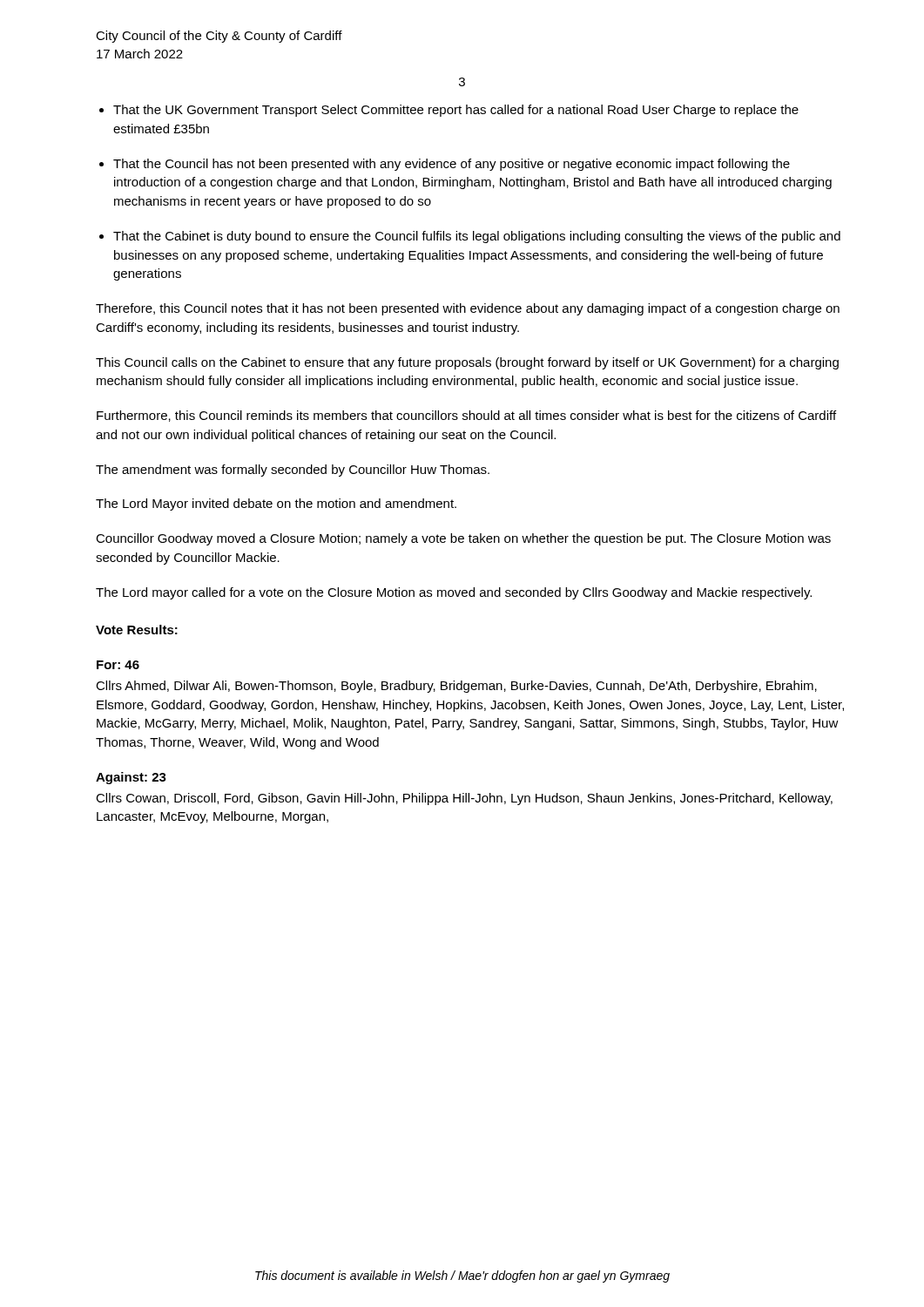Screen dimensions: 1307x924
Task: Find the text block with the text "Councillor Goodway moved a Closure Motion; namely"
Action: (x=463, y=548)
